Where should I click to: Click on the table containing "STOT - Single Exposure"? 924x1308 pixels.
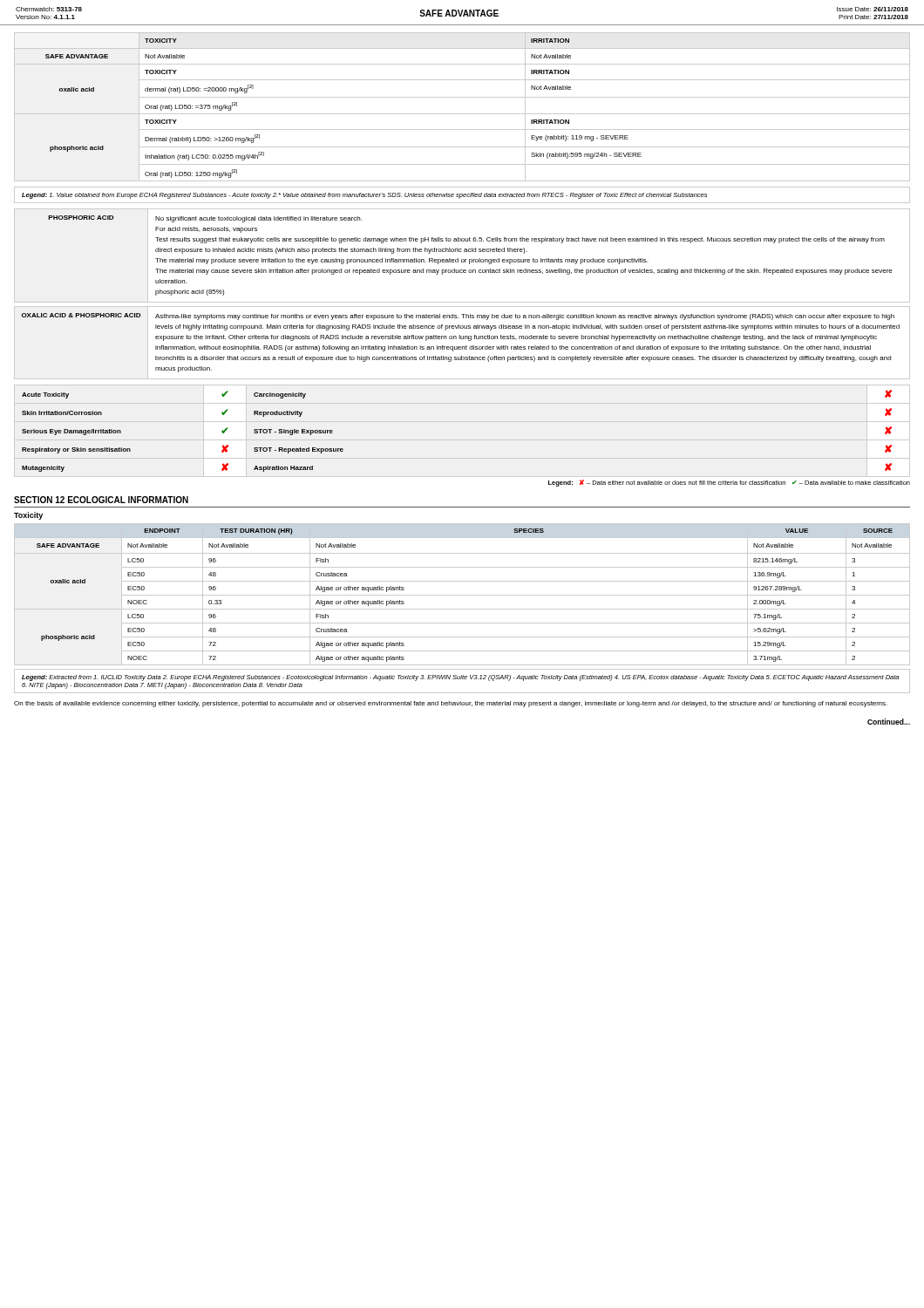[x=462, y=436]
